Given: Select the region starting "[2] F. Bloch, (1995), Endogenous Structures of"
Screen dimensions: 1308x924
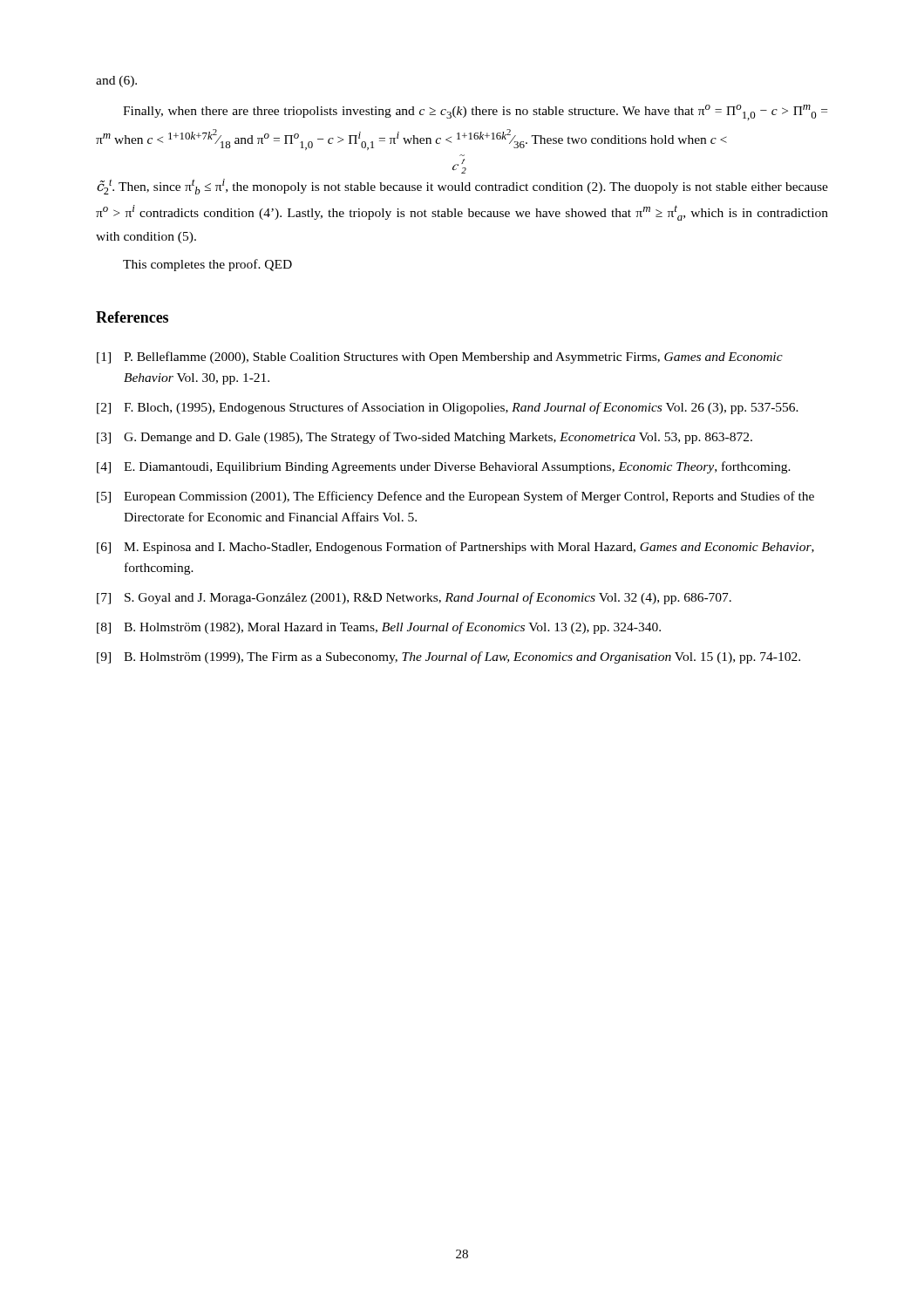Looking at the screenshot, I should point(462,407).
